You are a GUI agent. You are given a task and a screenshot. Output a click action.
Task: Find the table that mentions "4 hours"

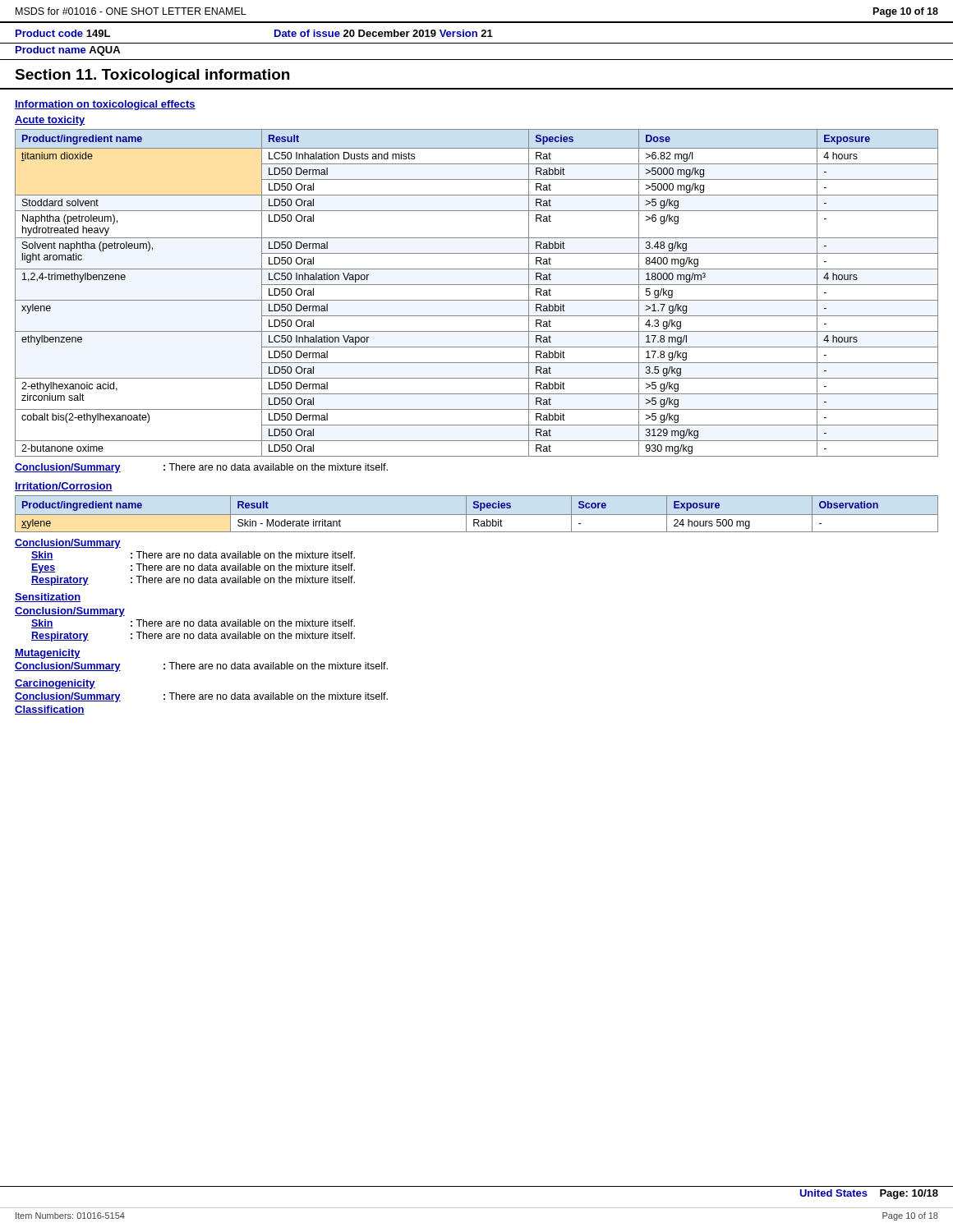tap(476, 293)
